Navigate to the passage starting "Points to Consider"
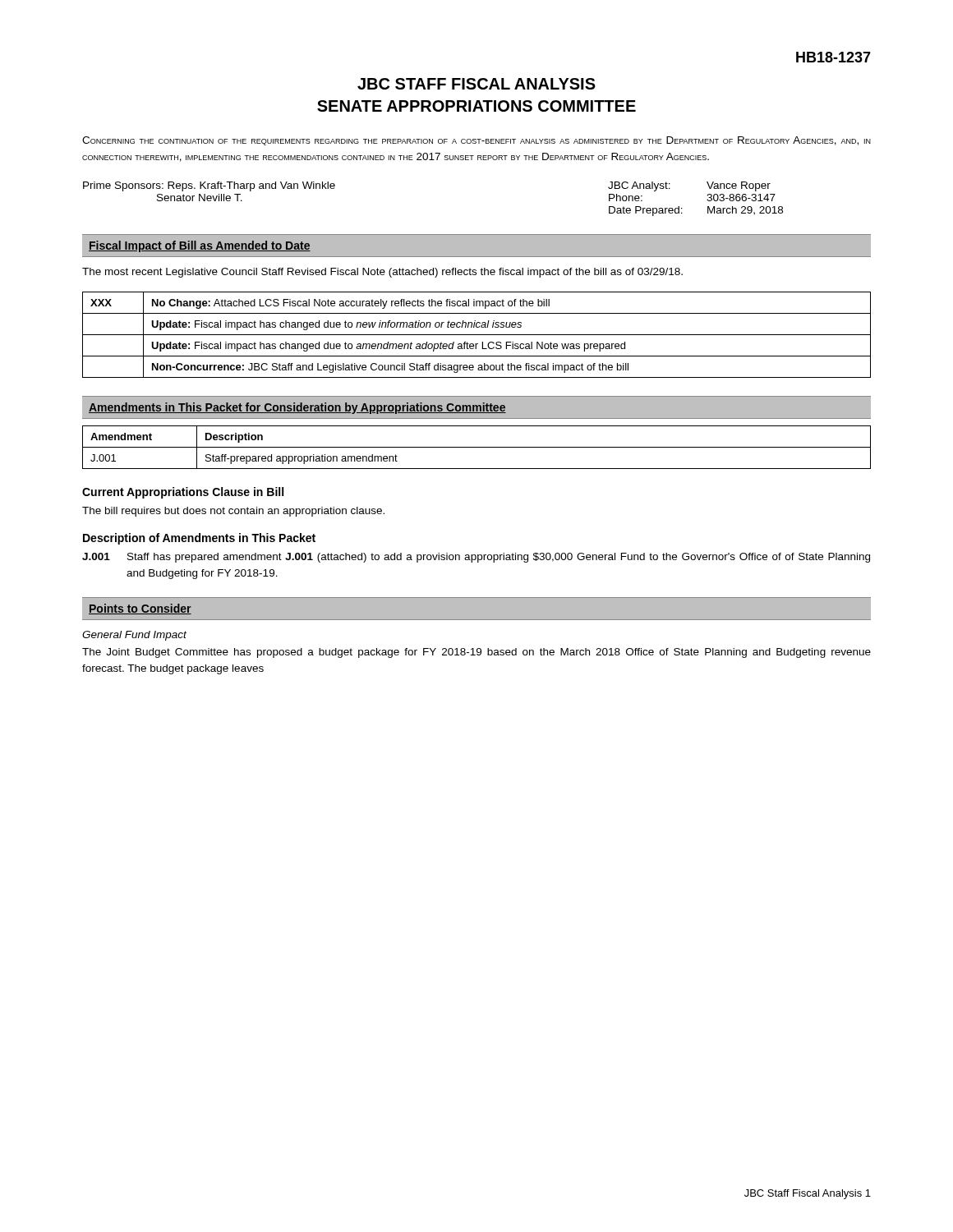Viewport: 953px width, 1232px height. pyautogui.click(x=140, y=609)
